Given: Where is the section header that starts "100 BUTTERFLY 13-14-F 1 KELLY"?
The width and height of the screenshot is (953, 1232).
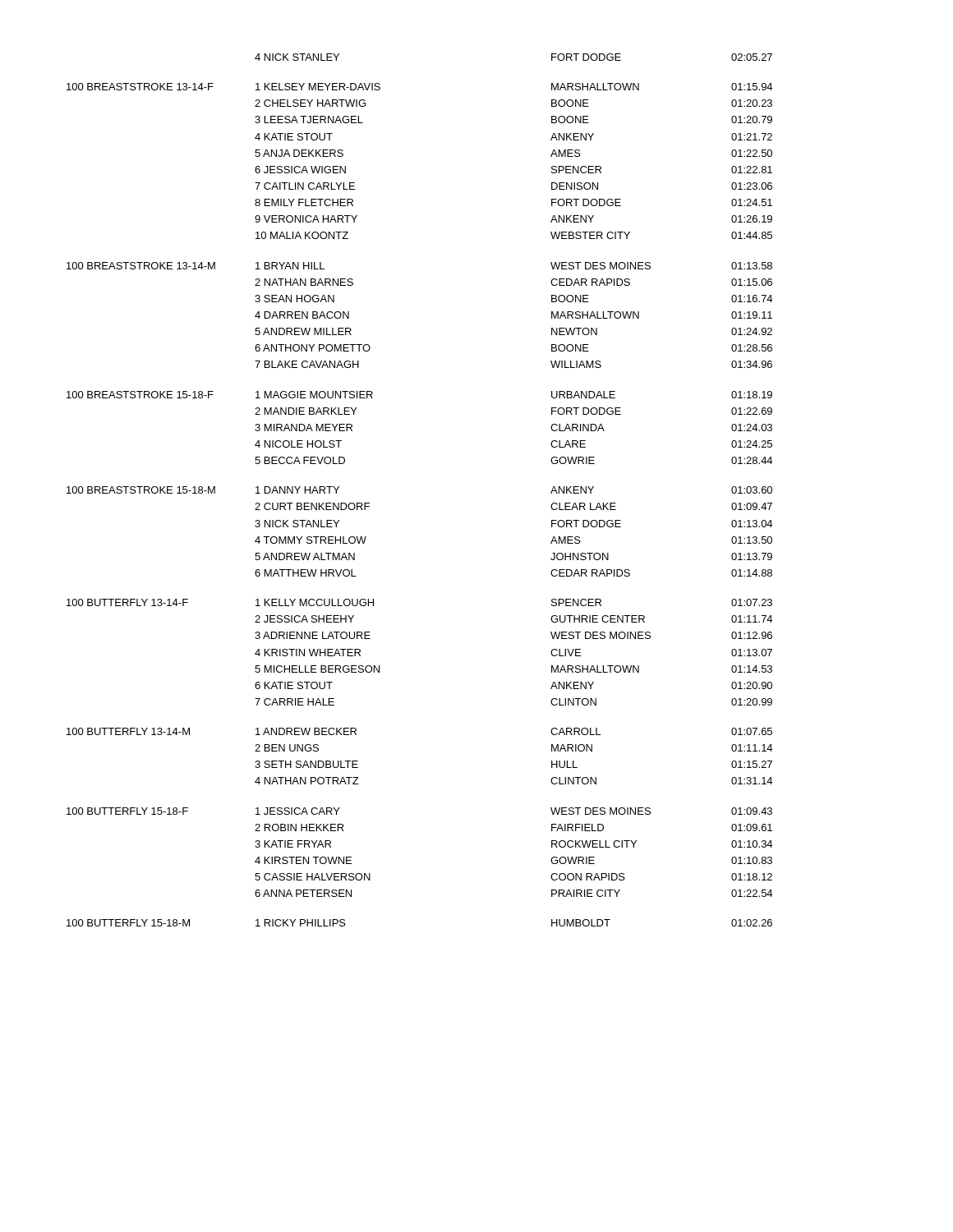Looking at the screenshot, I should pyautogui.click(x=125, y=602).
